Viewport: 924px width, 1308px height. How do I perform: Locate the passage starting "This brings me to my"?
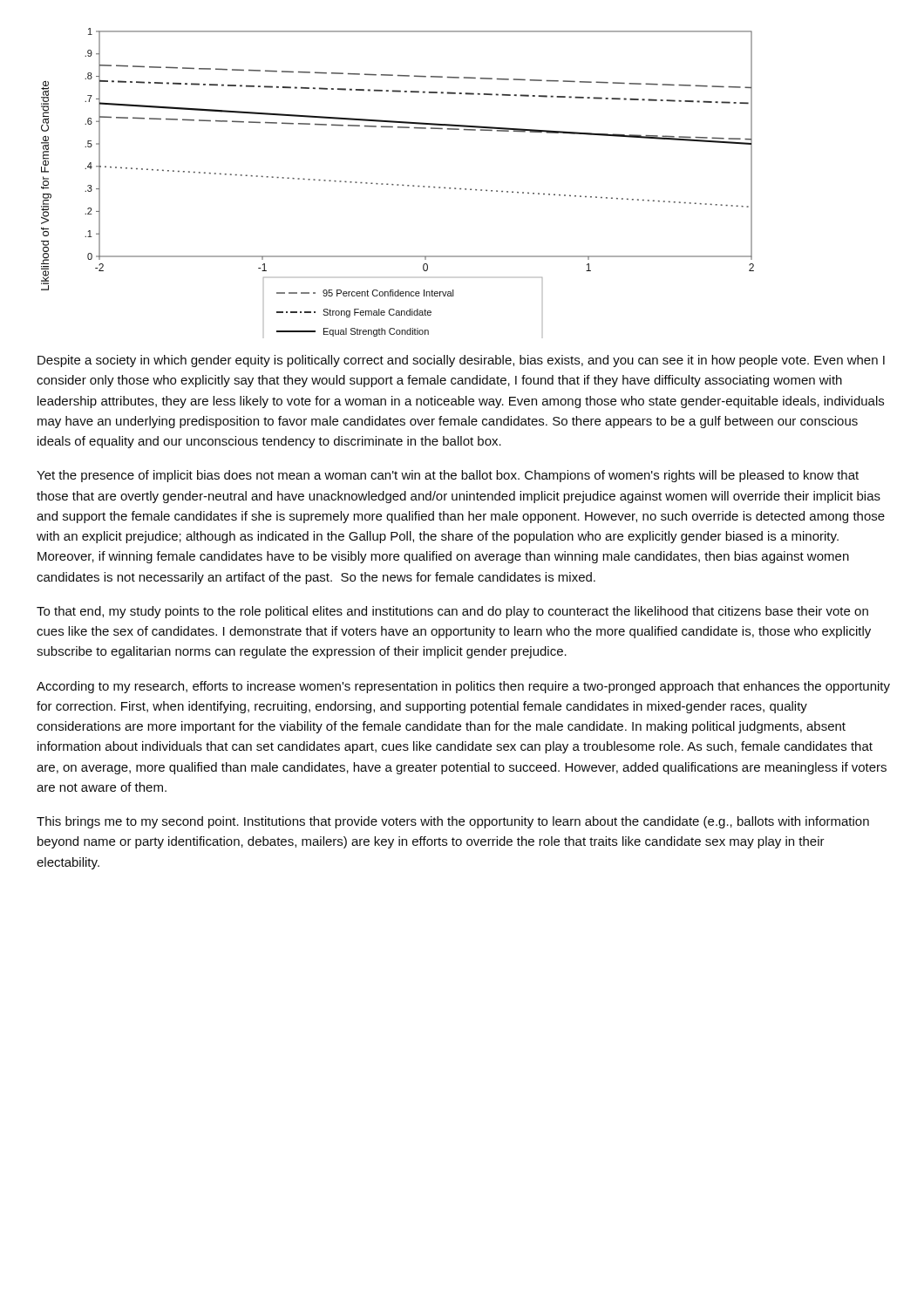453,841
